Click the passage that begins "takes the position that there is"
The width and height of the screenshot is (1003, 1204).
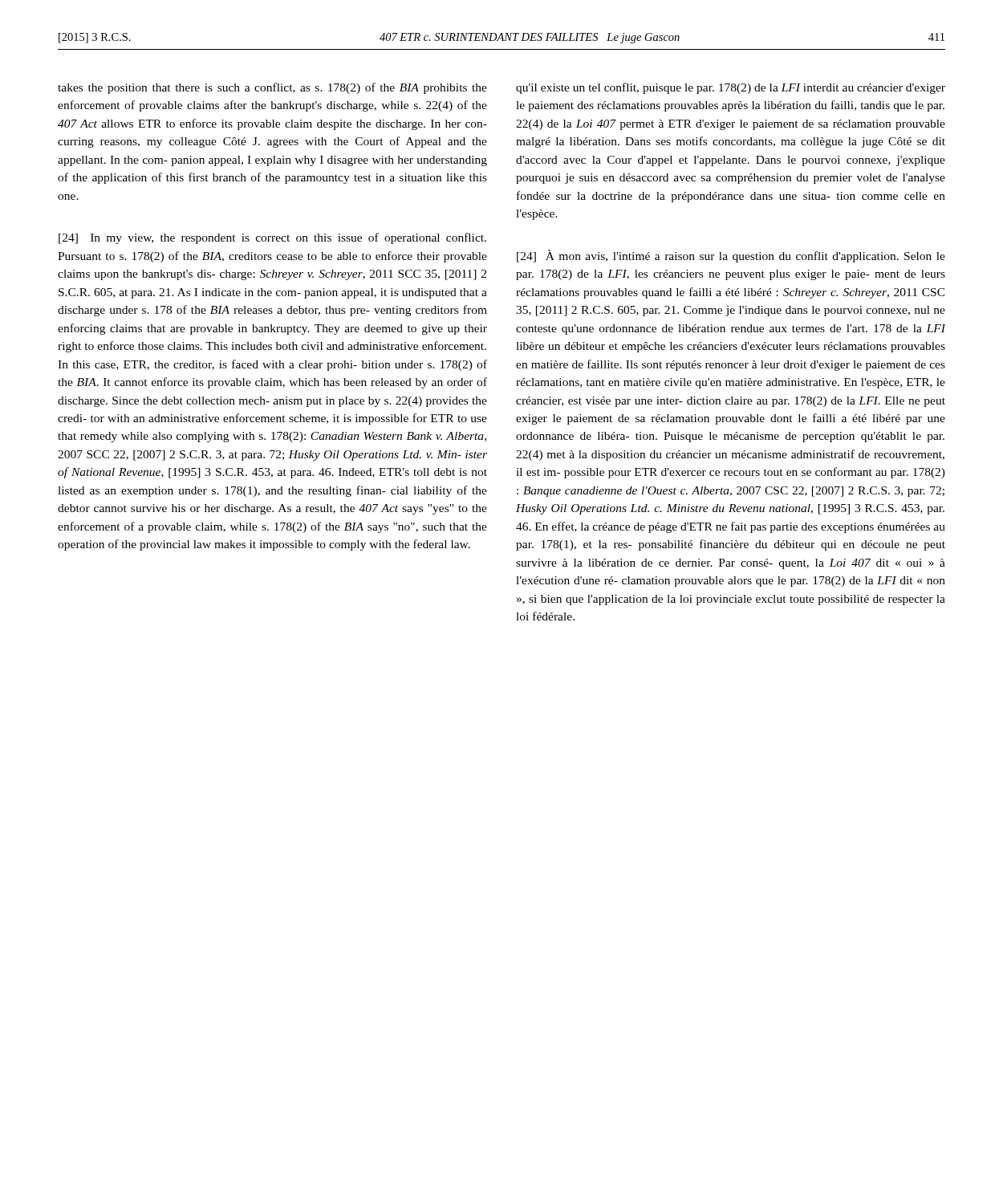pyautogui.click(x=272, y=141)
